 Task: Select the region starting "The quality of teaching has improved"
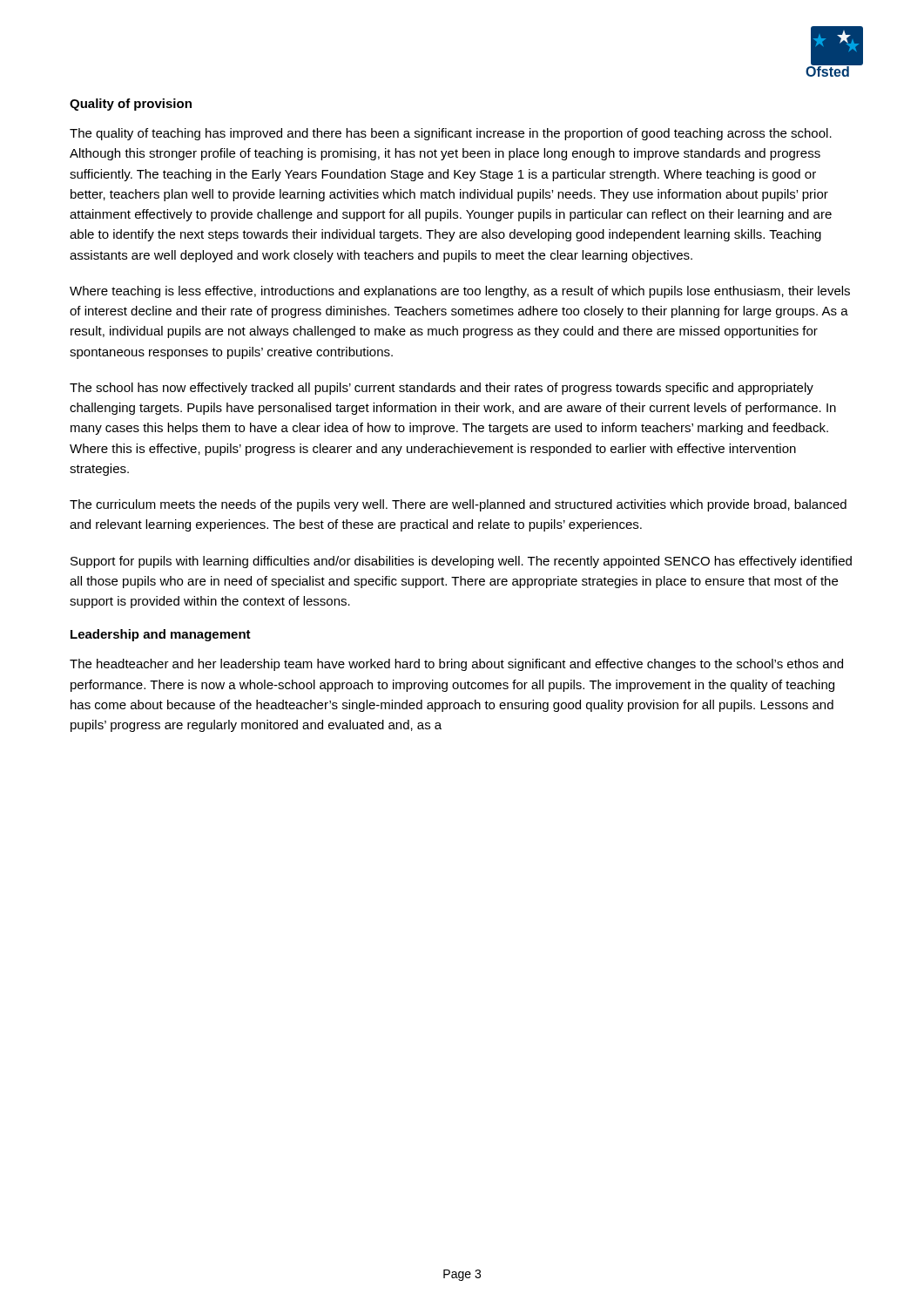[451, 194]
